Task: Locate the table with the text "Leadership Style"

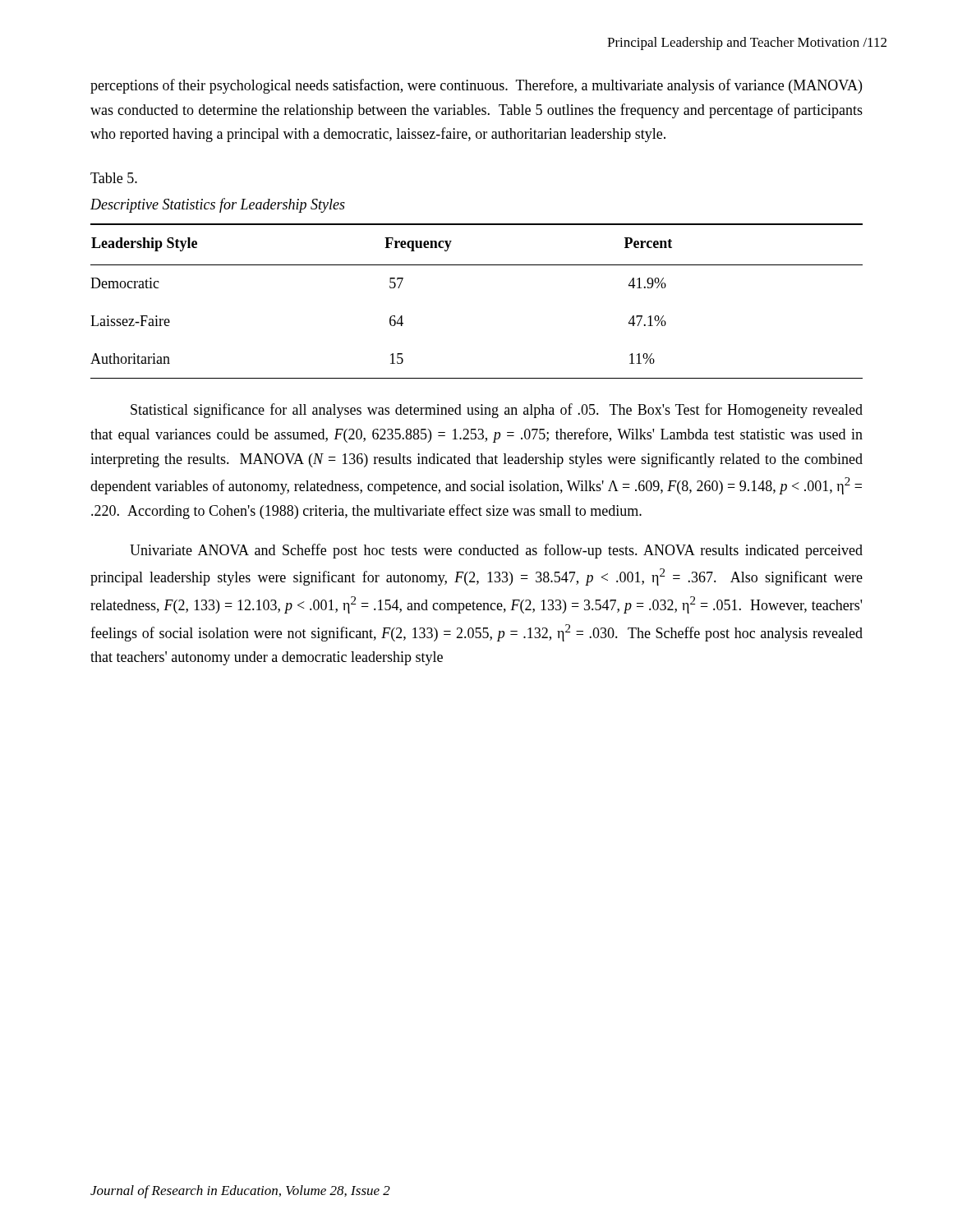Action: click(x=476, y=301)
